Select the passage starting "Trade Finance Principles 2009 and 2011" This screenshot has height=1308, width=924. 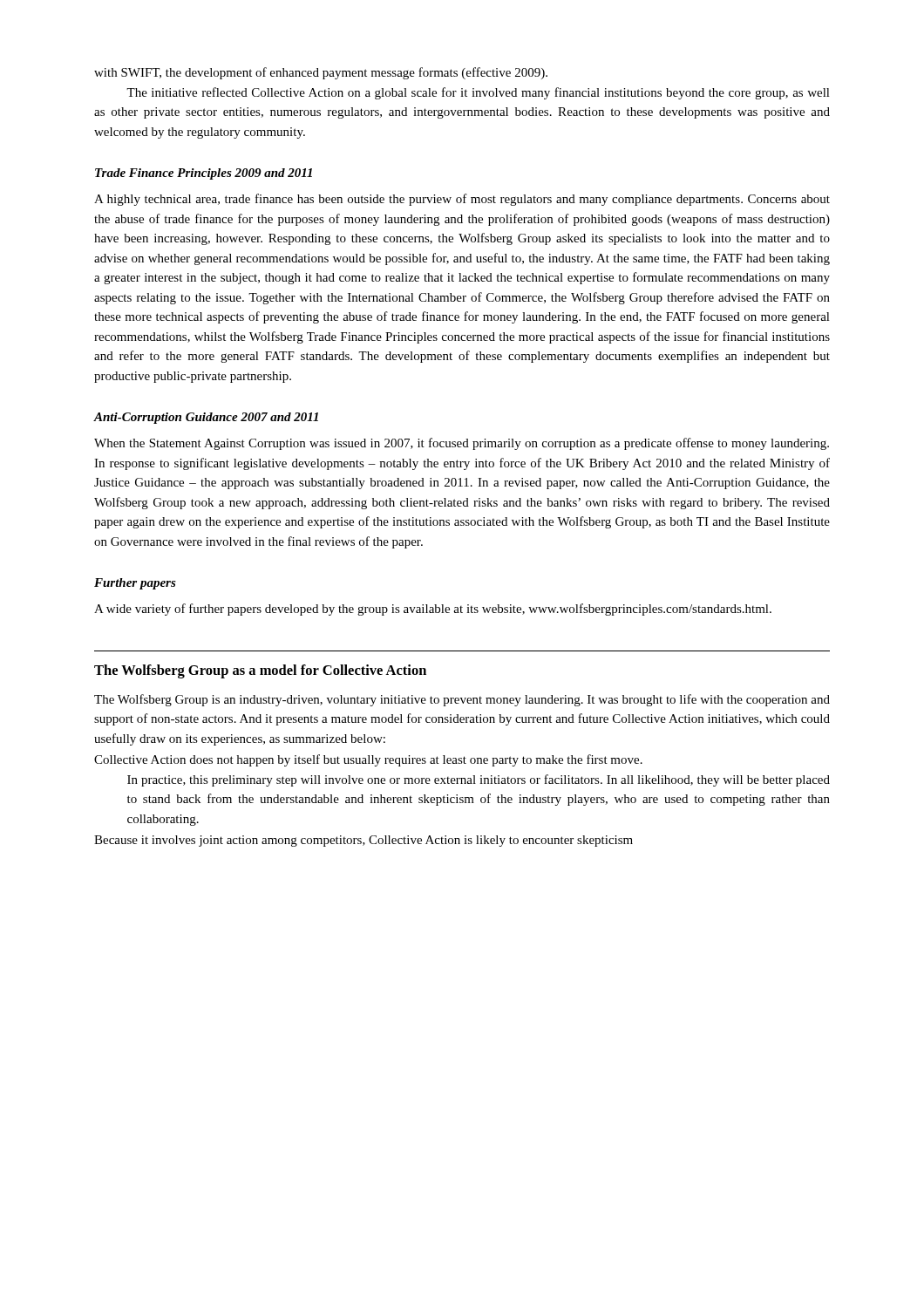[204, 173]
